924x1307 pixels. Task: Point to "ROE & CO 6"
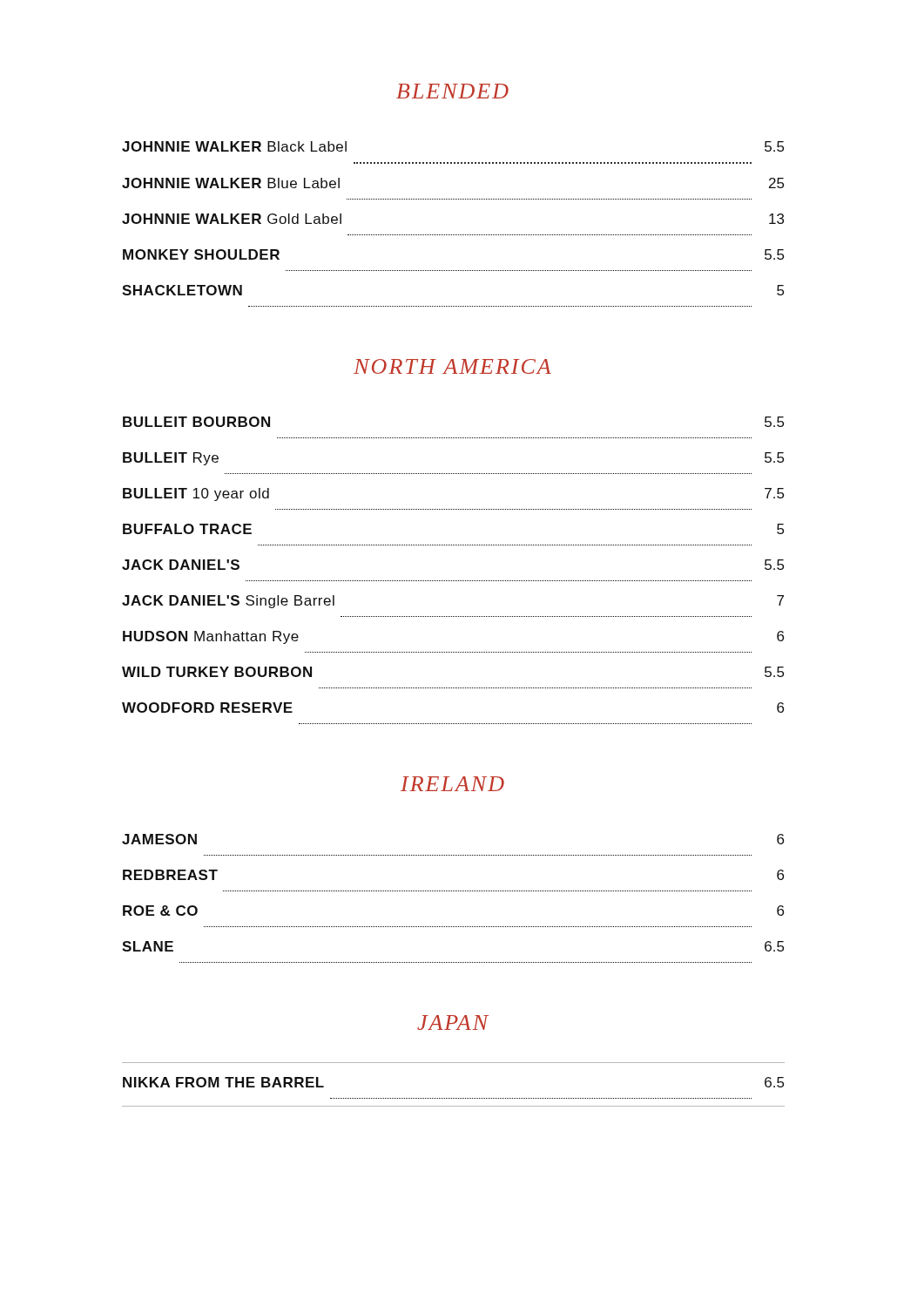165,910
